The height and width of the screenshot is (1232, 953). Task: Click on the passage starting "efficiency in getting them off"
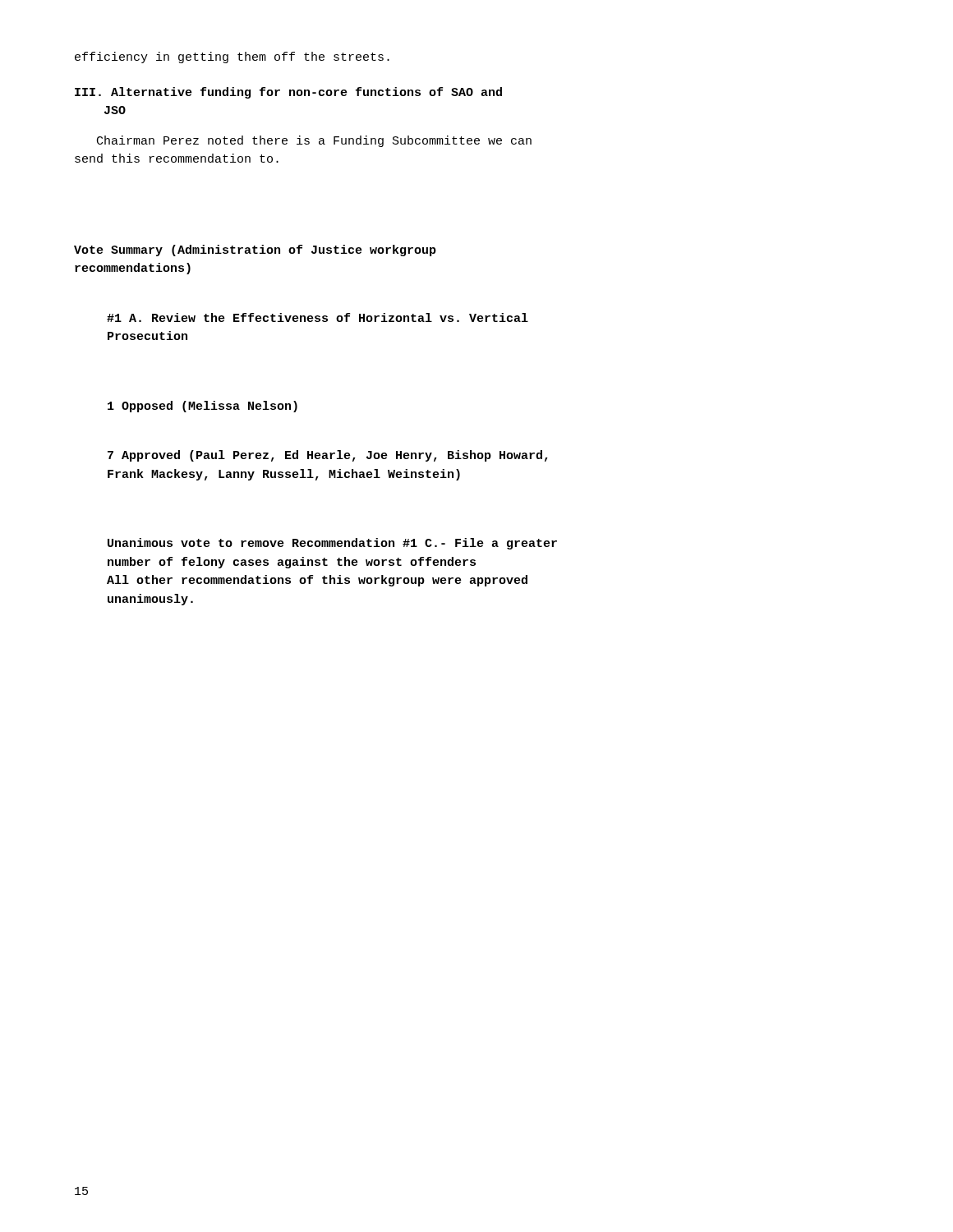(233, 58)
